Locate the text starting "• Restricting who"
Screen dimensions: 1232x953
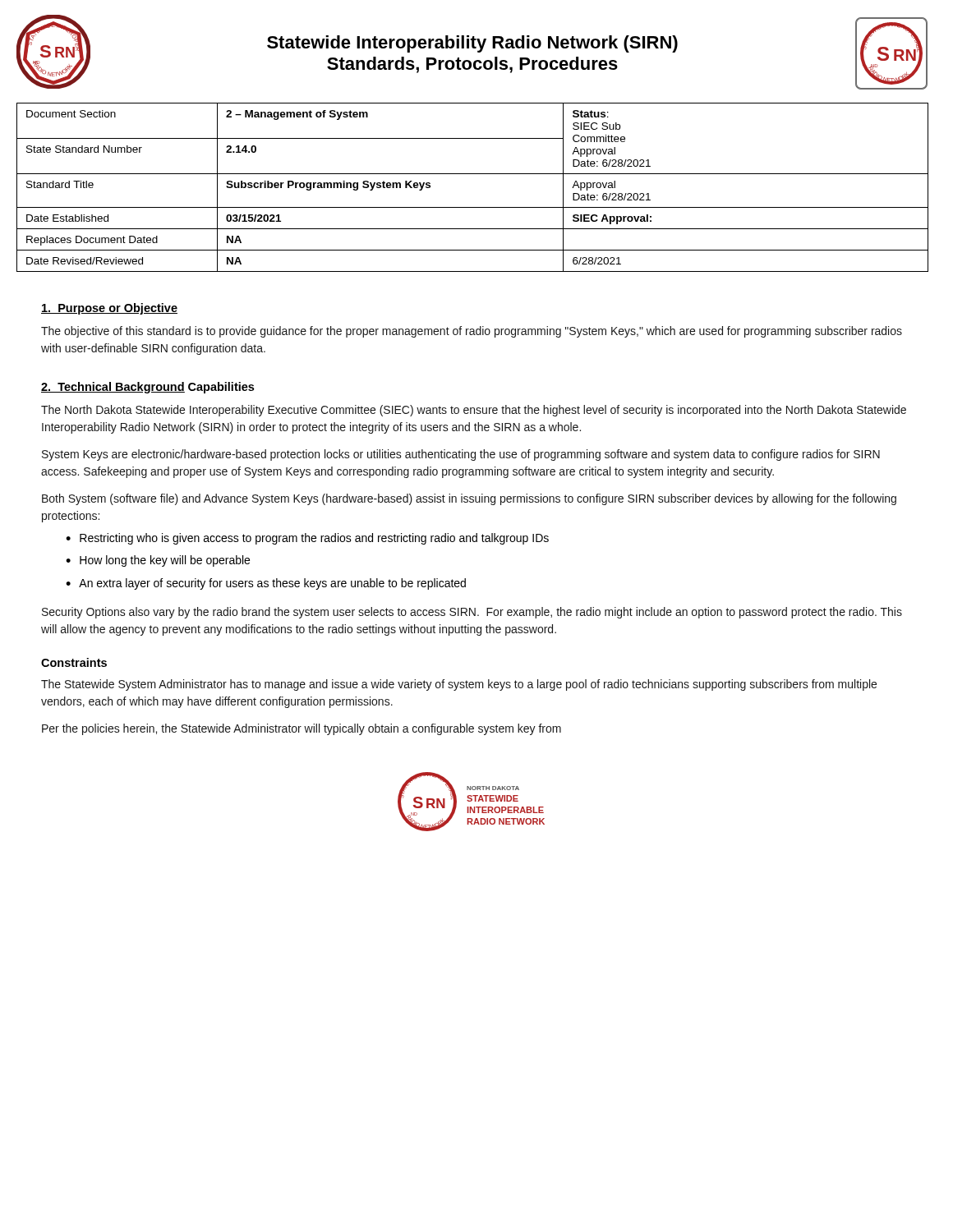pyautogui.click(x=307, y=539)
